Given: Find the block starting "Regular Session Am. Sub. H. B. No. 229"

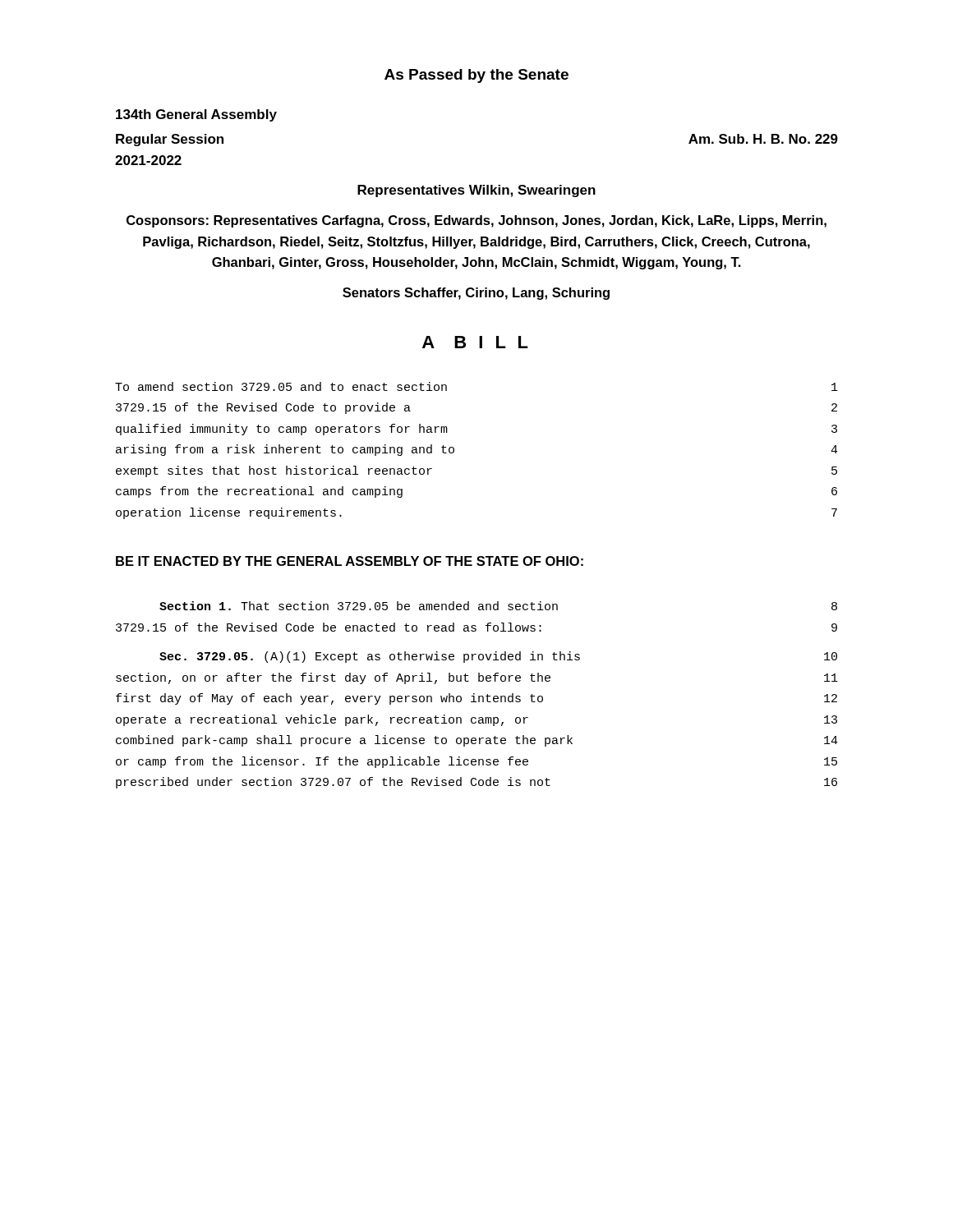Looking at the screenshot, I should (x=165, y=140).
